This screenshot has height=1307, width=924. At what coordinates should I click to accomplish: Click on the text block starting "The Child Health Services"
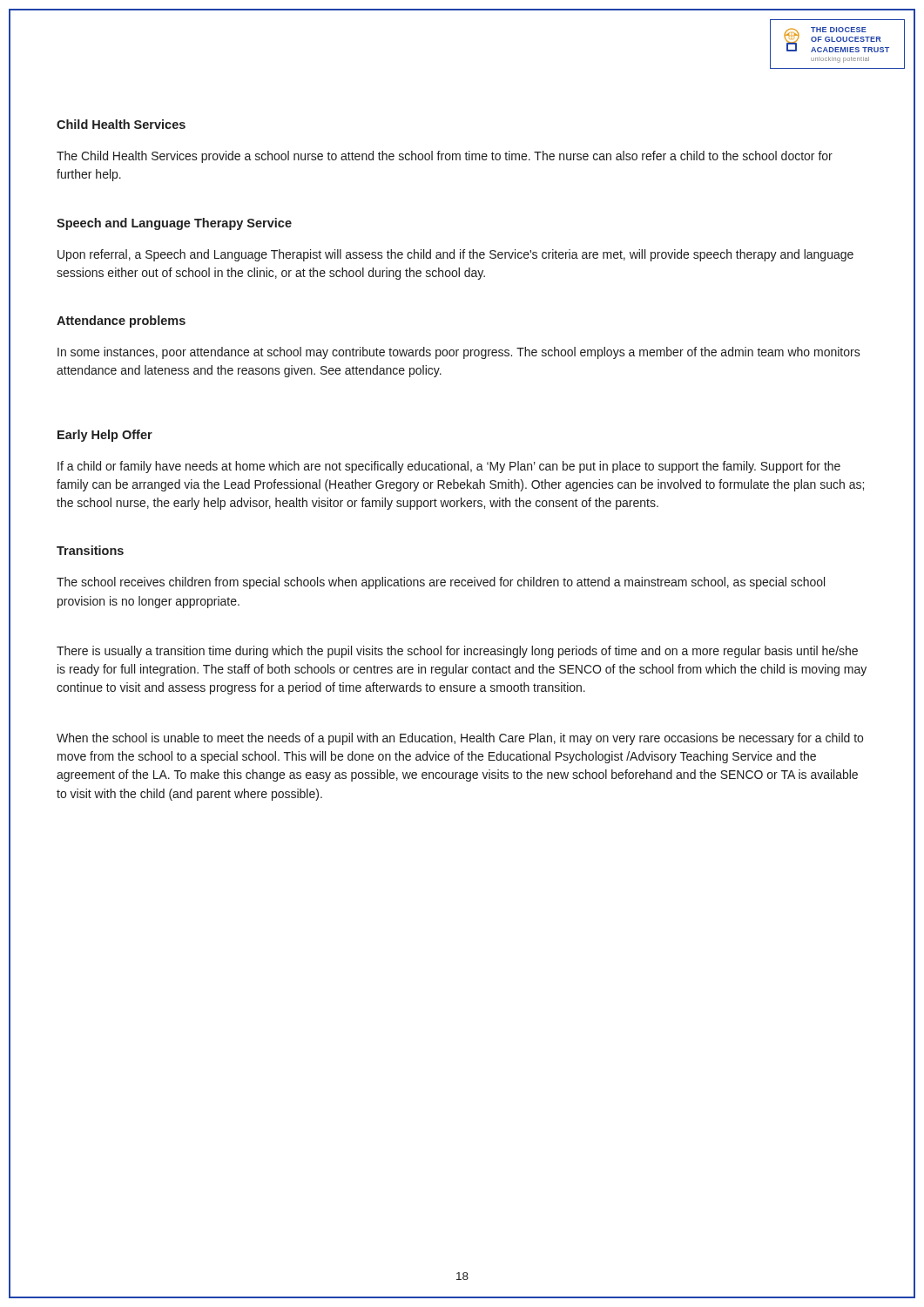click(x=462, y=166)
